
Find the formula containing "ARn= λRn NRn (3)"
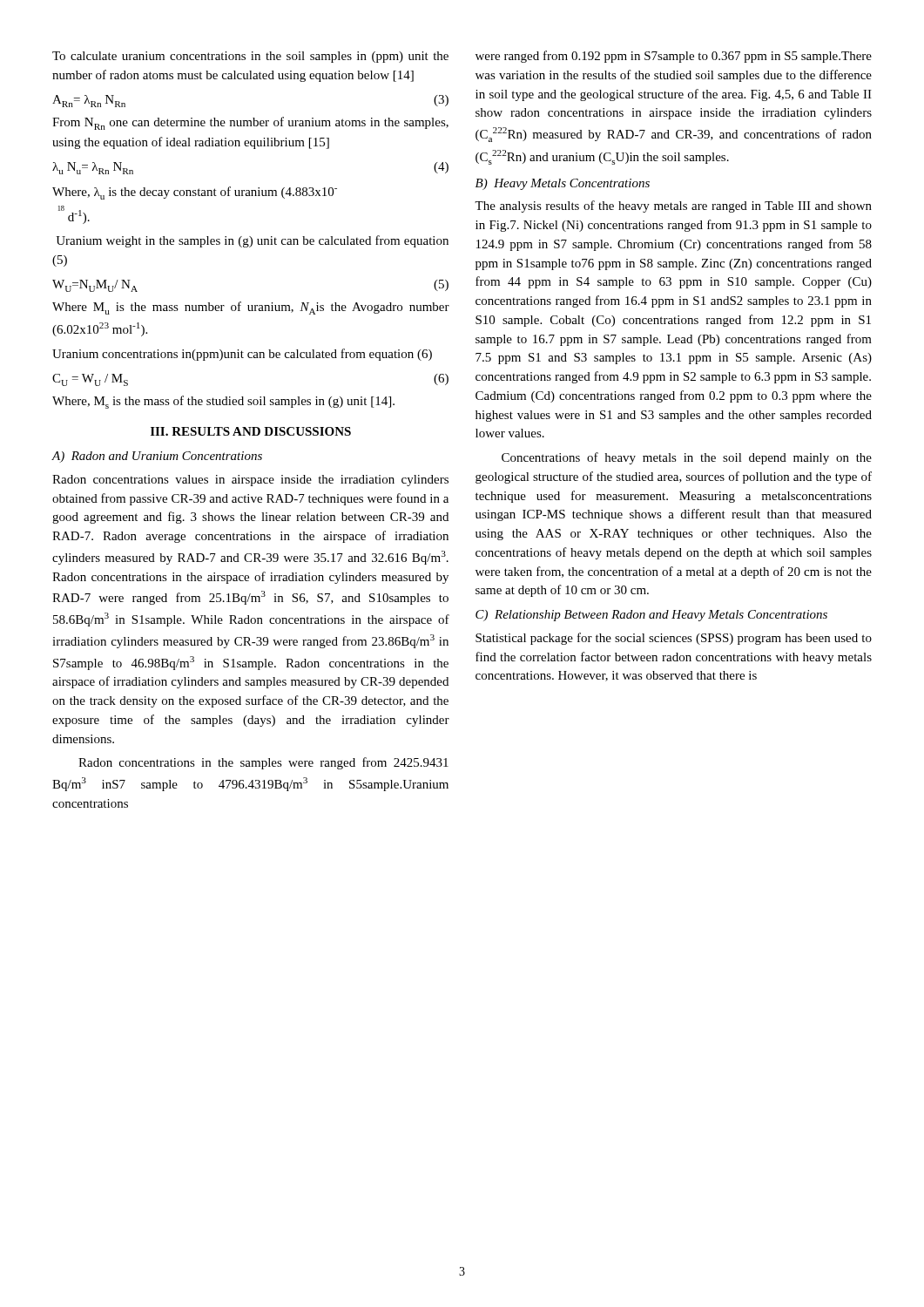click(x=87, y=101)
